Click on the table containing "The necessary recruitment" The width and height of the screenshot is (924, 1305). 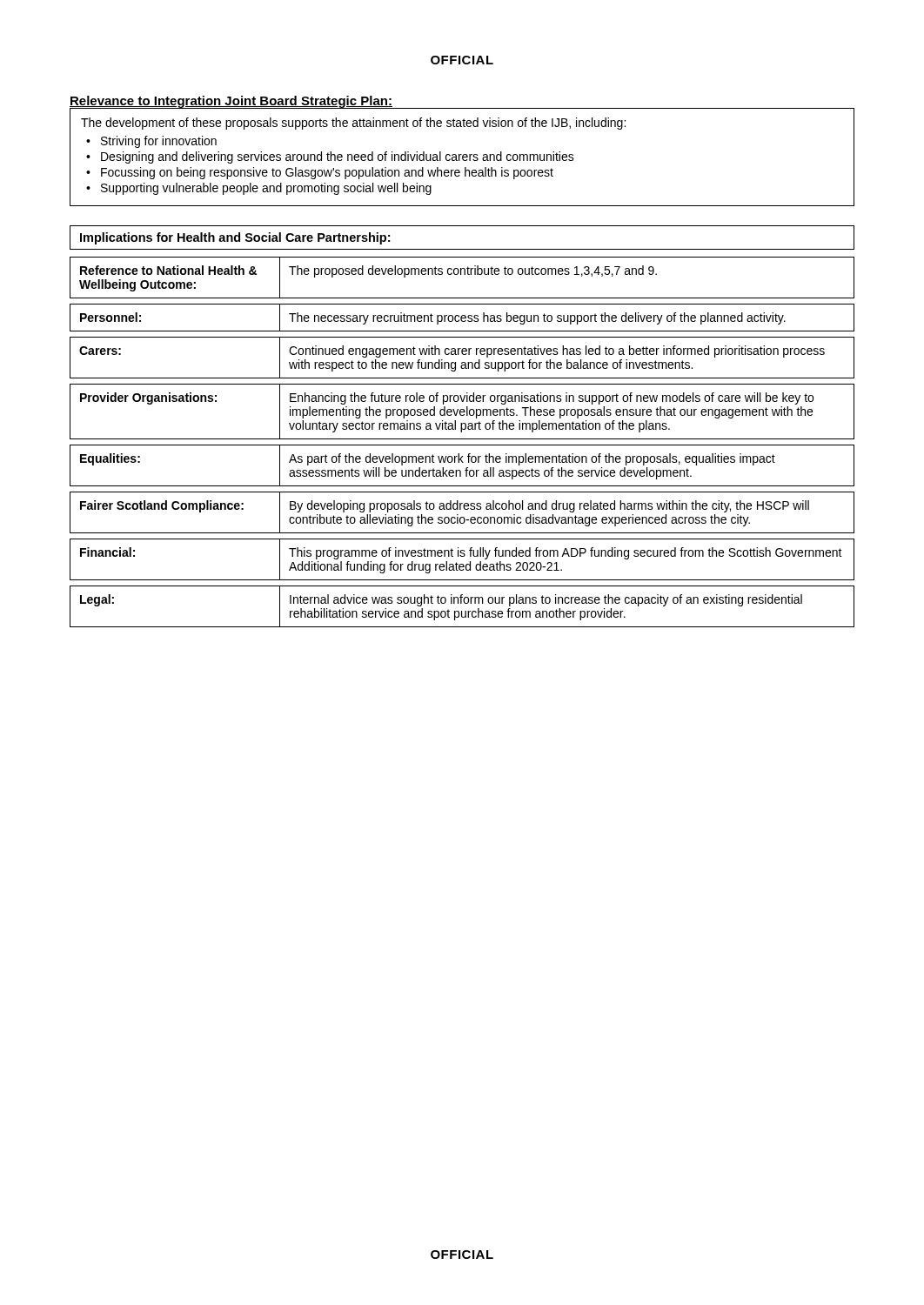(x=462, y=318)
